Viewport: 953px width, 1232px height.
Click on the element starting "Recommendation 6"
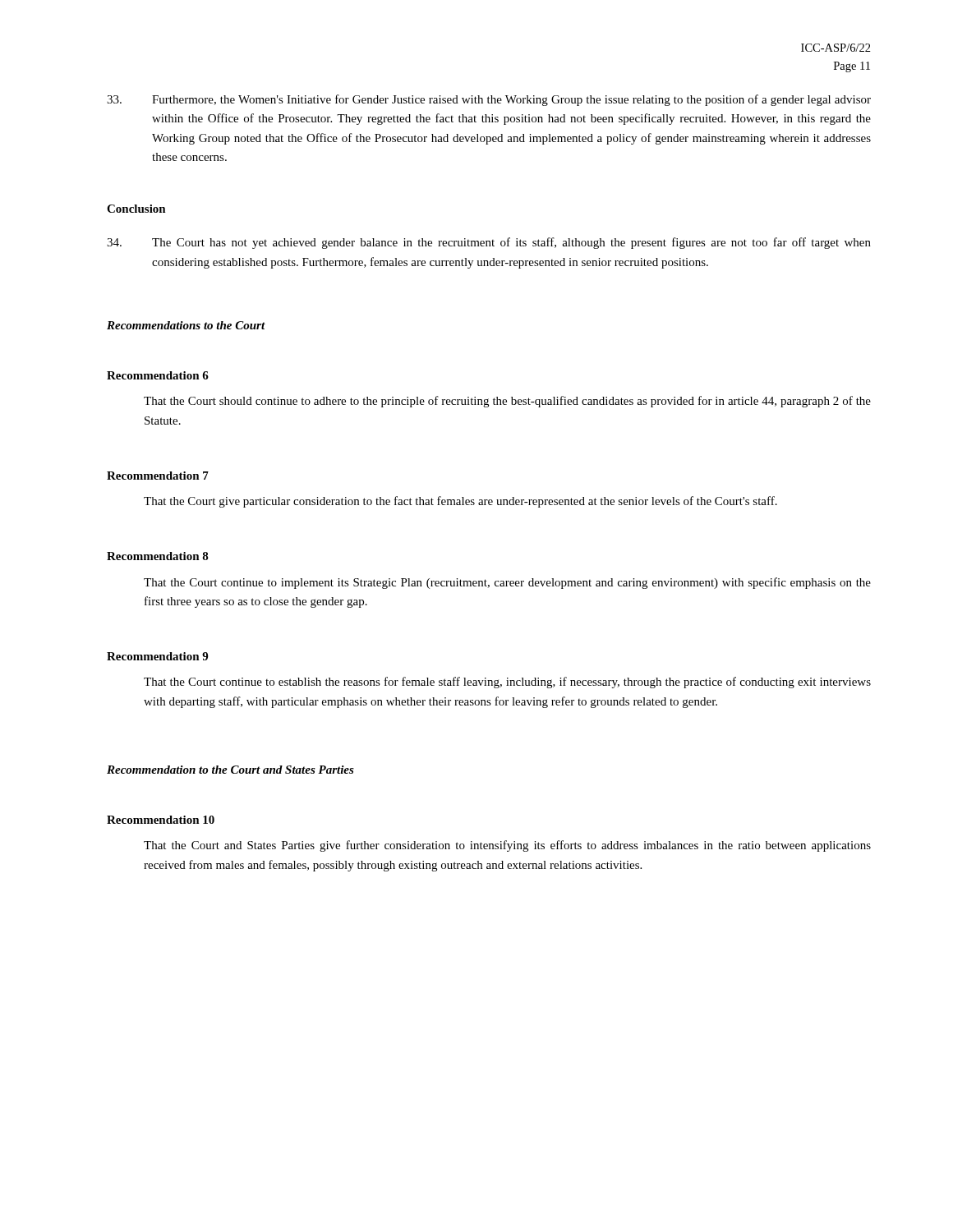pos(158,375)
